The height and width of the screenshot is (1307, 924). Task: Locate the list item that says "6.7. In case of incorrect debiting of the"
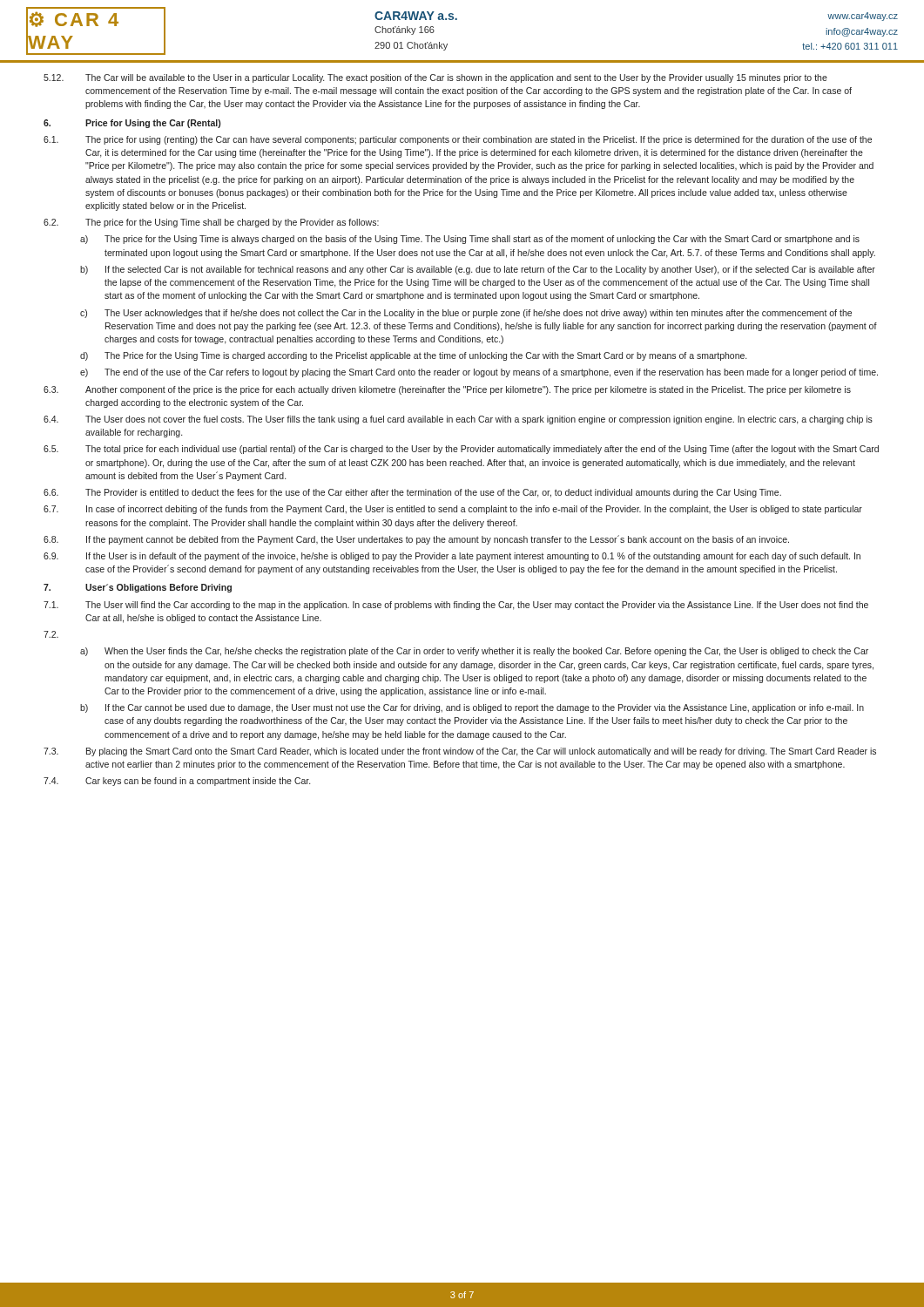462,516
